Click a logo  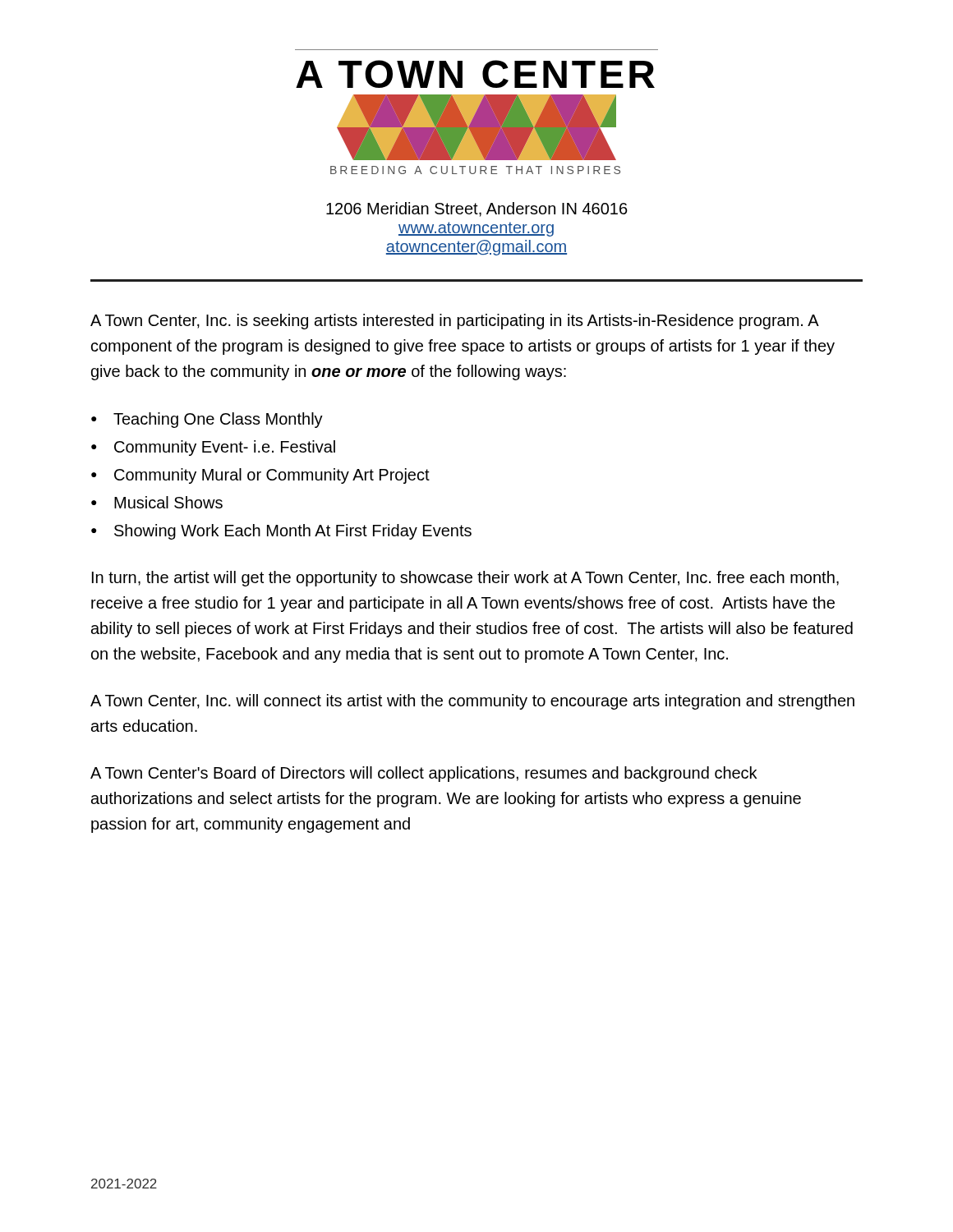(476, 113)
